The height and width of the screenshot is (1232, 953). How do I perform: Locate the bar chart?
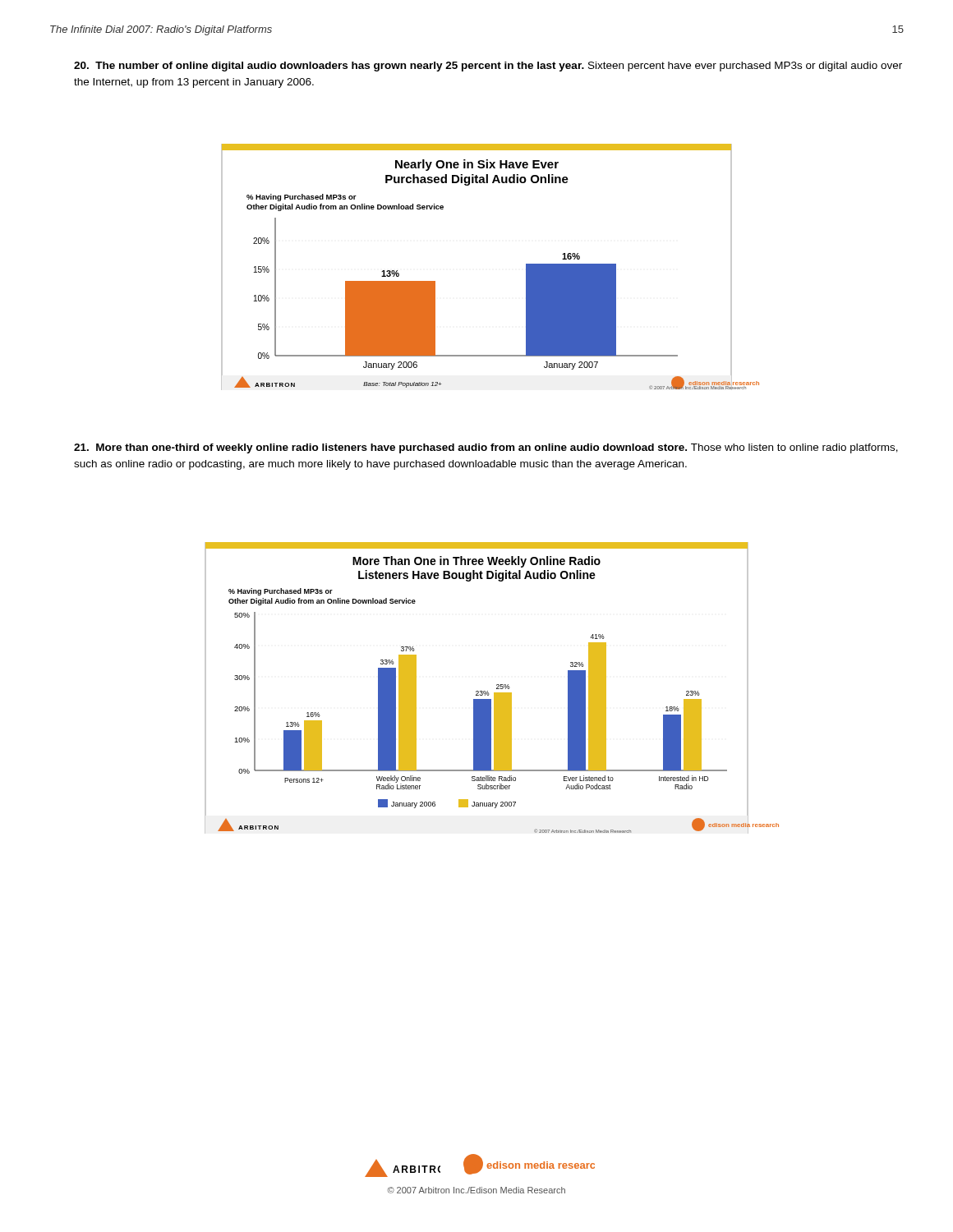pos(476,267)
